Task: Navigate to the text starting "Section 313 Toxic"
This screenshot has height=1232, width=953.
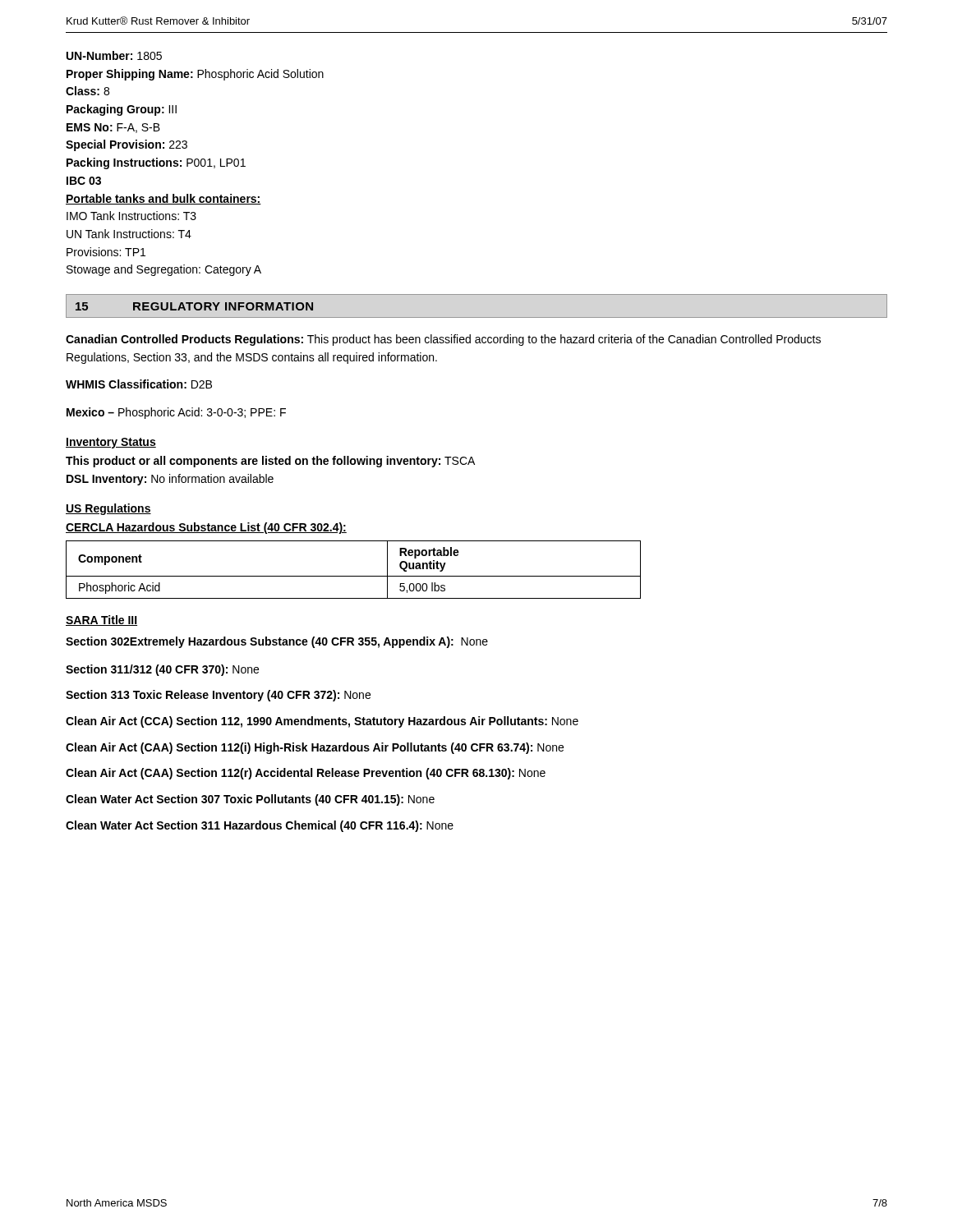Action: pyautogui.click(x=218, y=695)
